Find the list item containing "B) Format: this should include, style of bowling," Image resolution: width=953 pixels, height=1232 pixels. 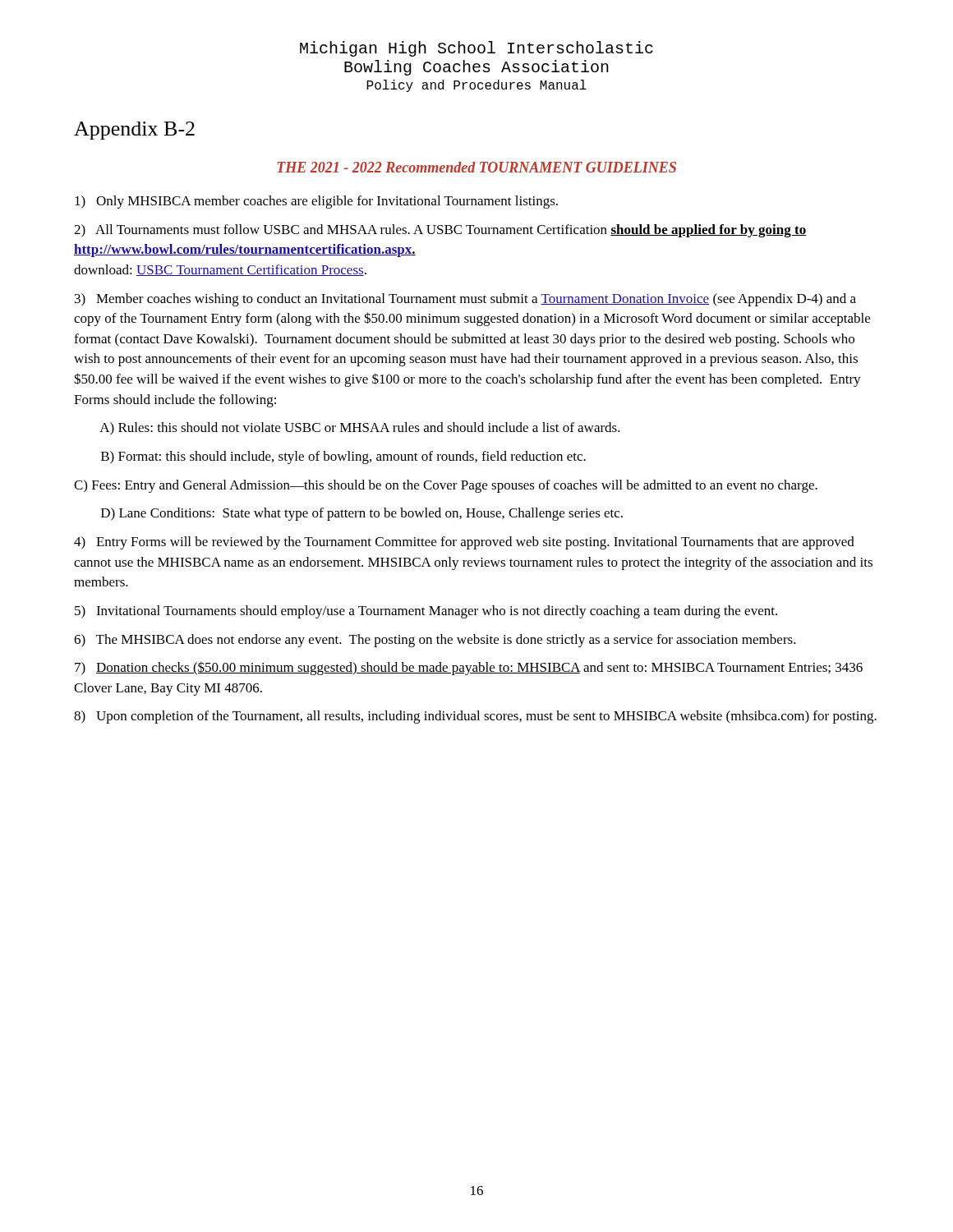pyautogui.click(x=342, y=456)
